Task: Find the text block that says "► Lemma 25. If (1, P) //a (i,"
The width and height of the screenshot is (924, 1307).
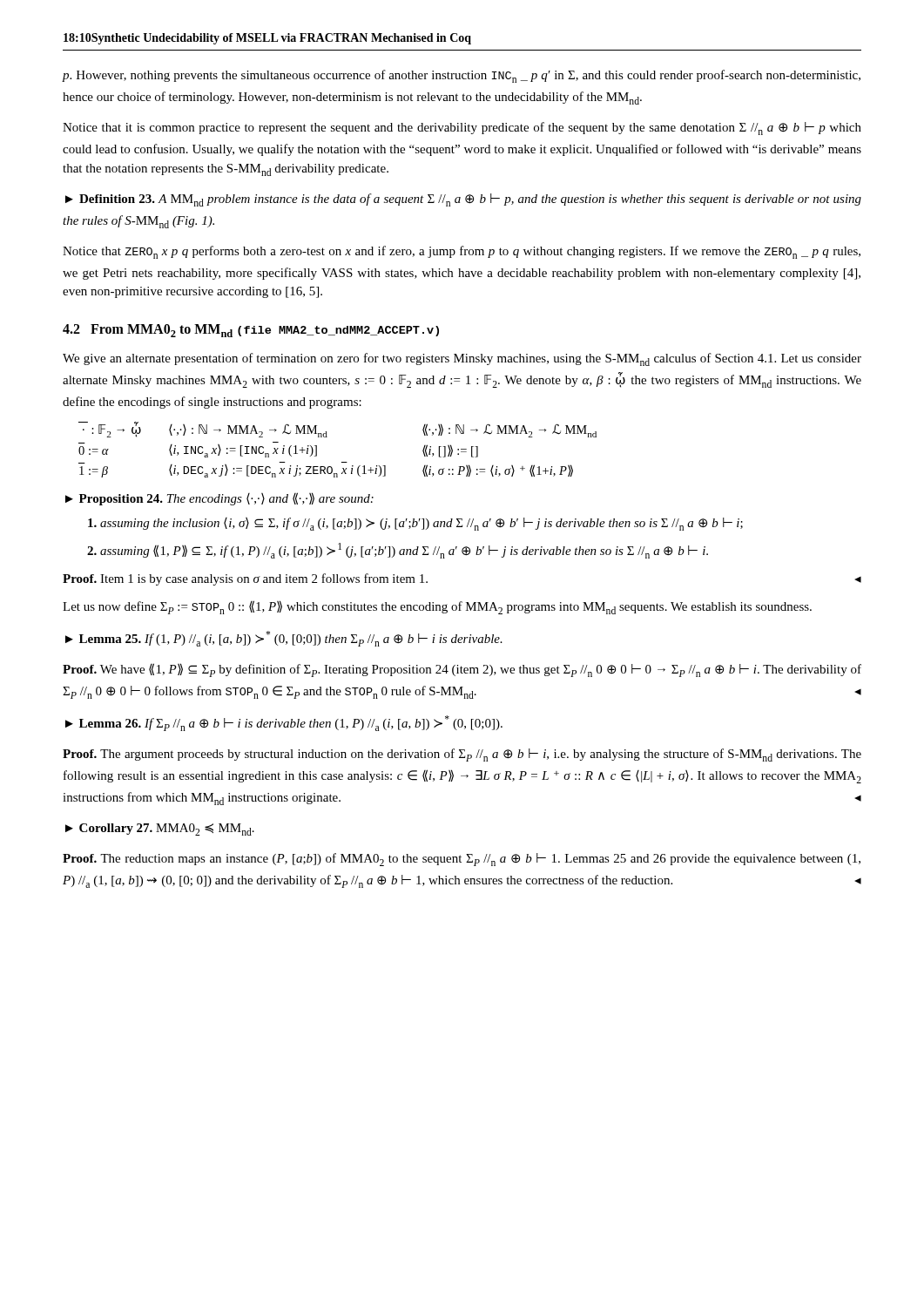Action: click(x=283, y=639)
